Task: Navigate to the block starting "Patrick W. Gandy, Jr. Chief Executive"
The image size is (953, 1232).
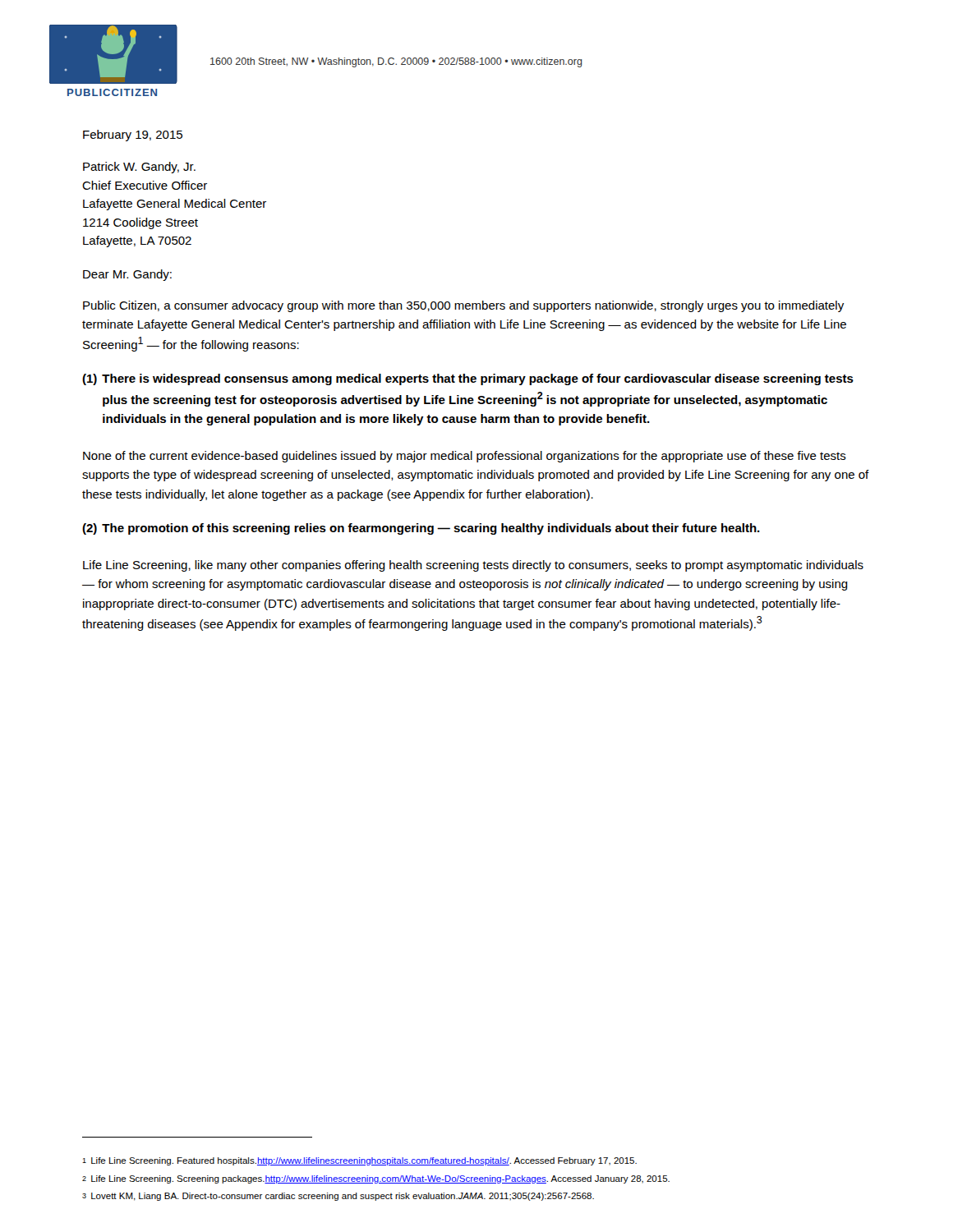Action: (x=174, y=203)
